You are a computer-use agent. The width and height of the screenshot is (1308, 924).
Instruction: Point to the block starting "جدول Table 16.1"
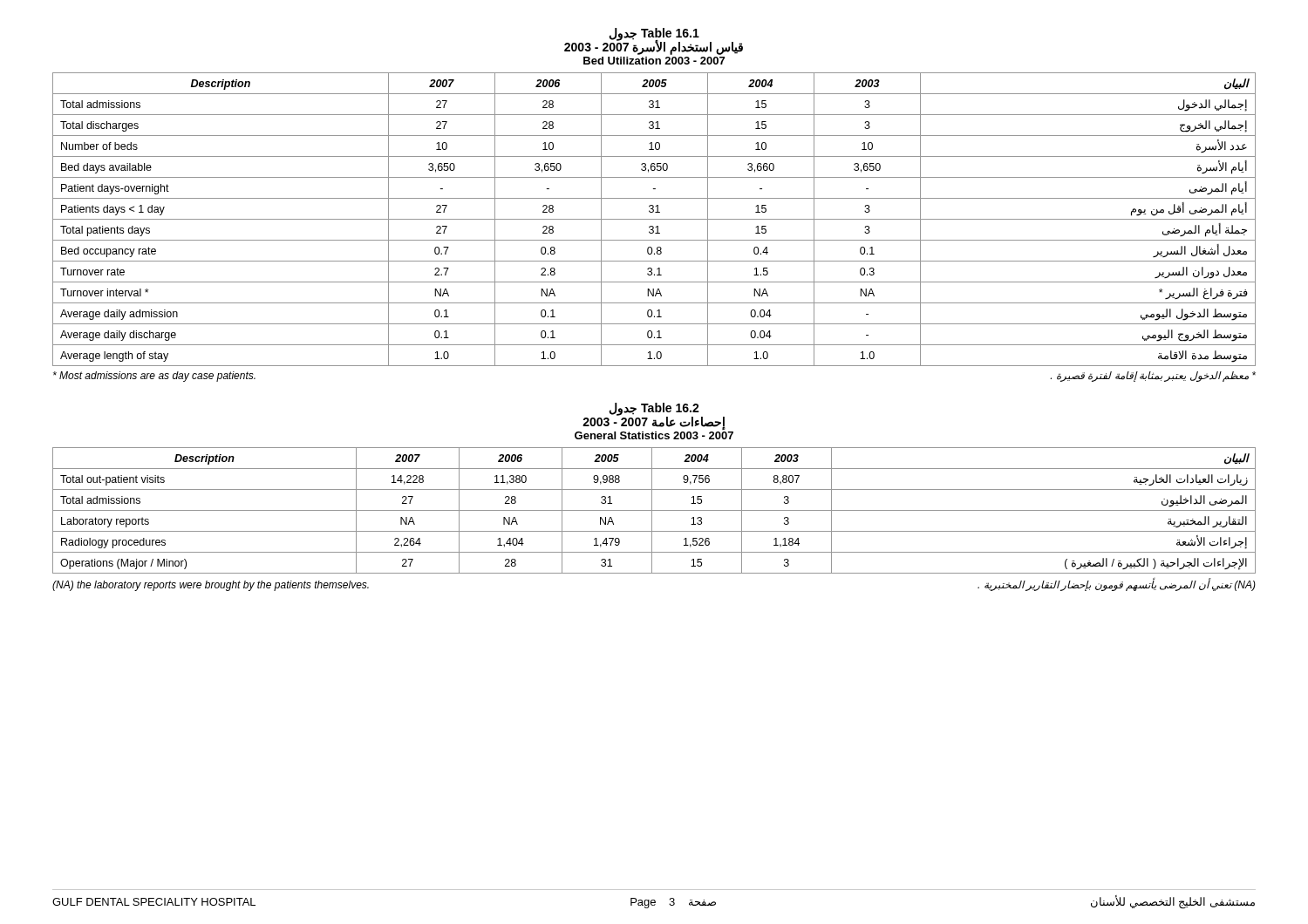tap(654, 47)
